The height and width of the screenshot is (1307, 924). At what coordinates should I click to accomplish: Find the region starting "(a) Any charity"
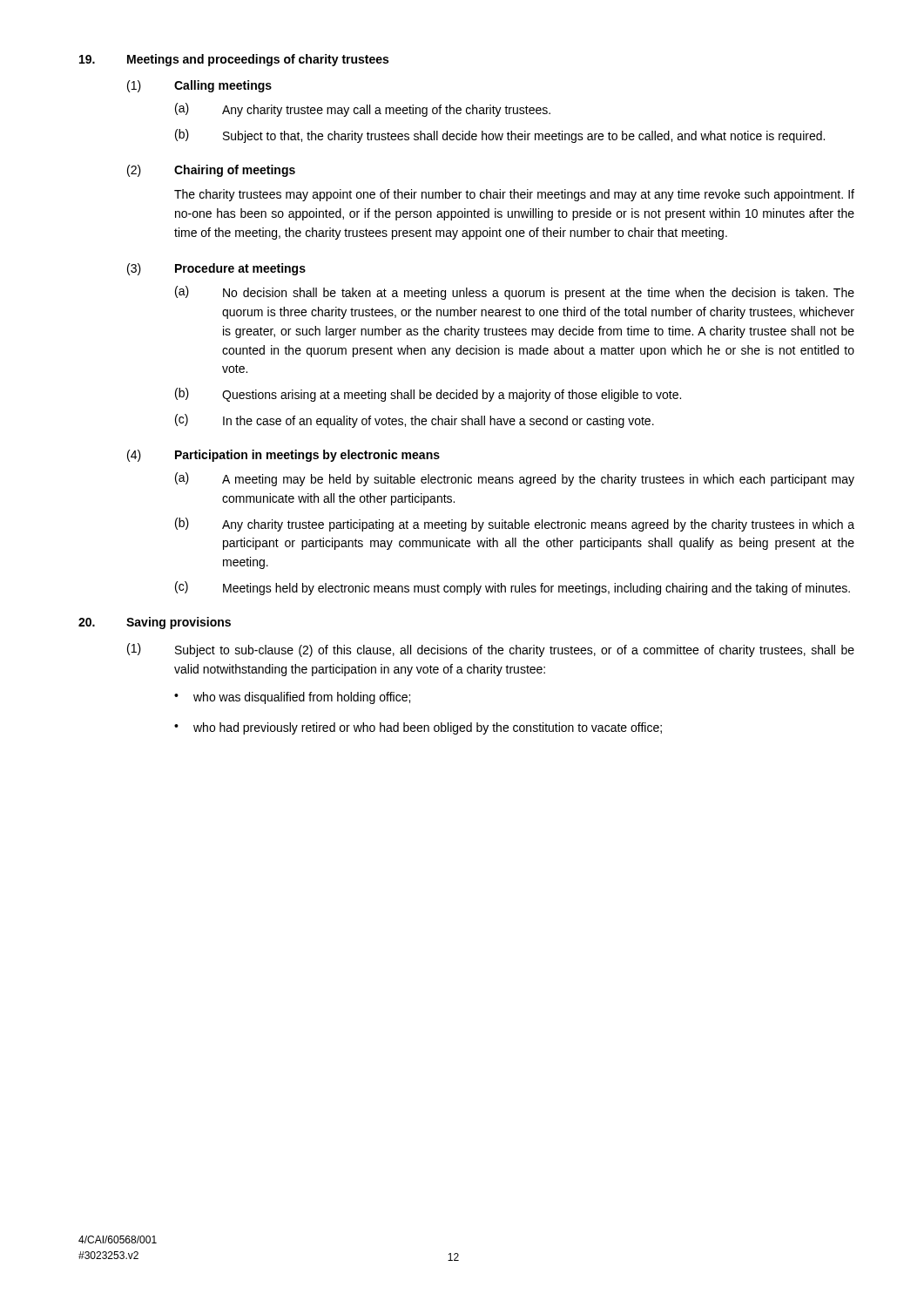(x=315, y=111)
